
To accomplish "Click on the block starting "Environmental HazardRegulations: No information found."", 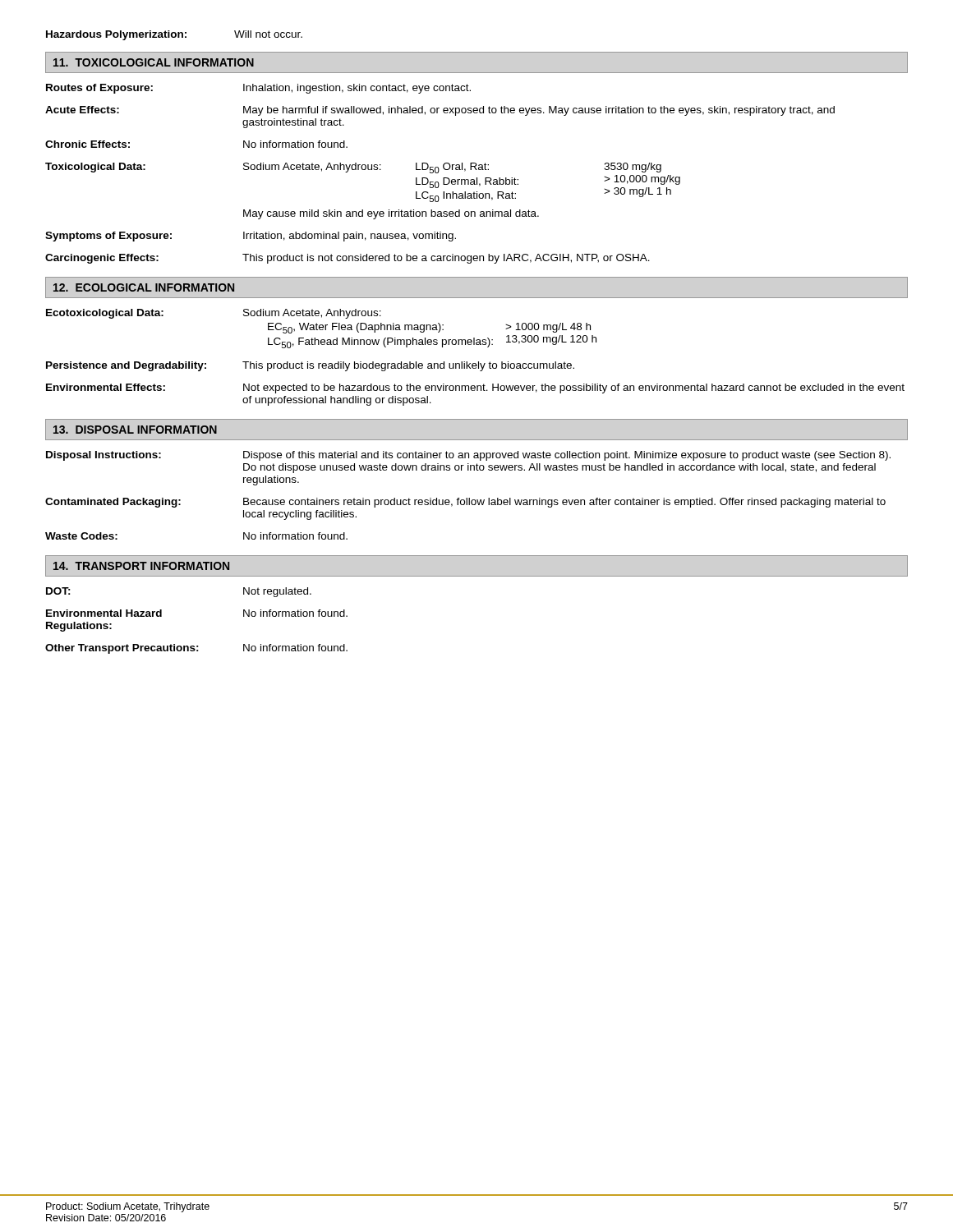I will 97,613.
